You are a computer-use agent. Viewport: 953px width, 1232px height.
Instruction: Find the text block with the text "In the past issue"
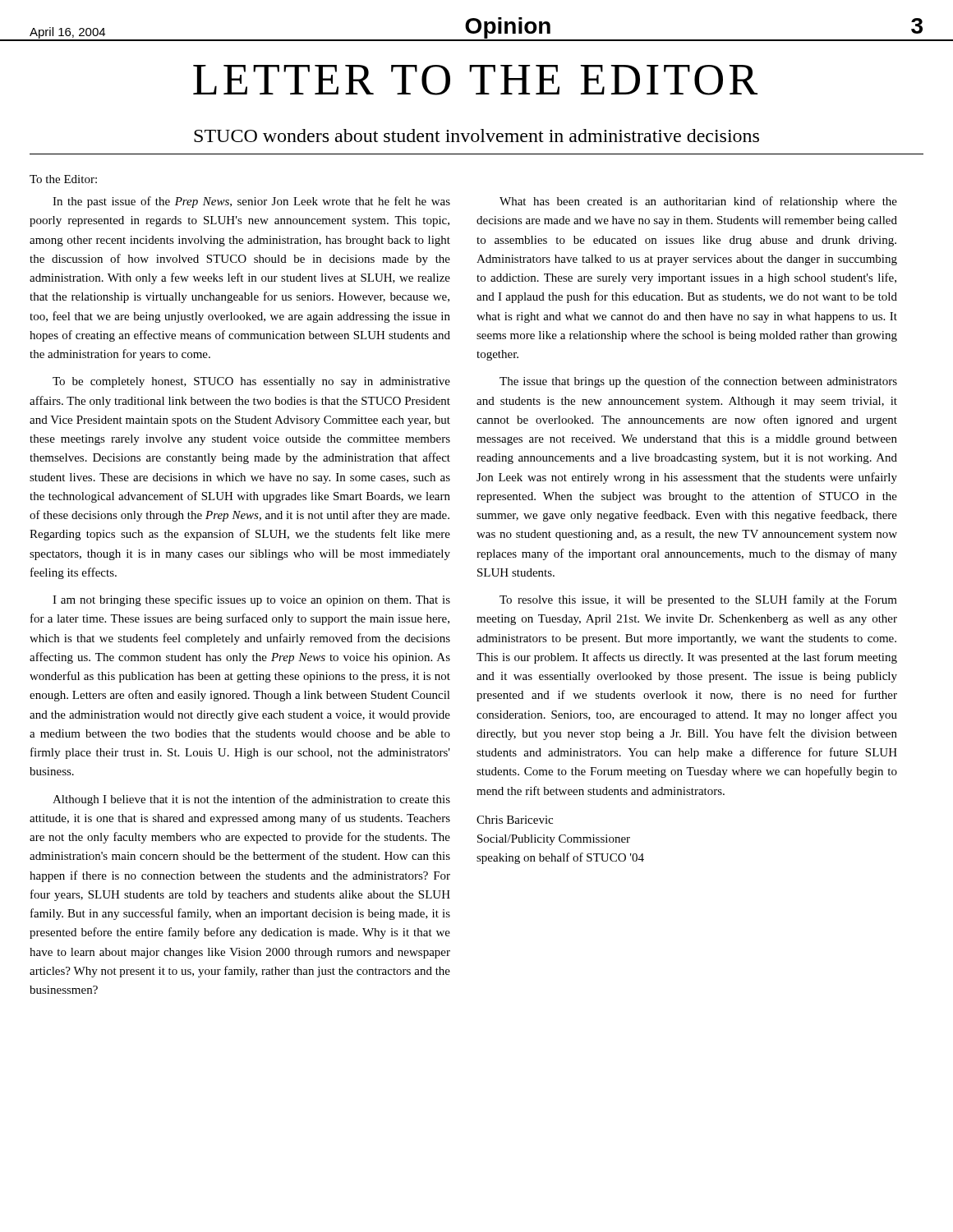coord(240,278)
